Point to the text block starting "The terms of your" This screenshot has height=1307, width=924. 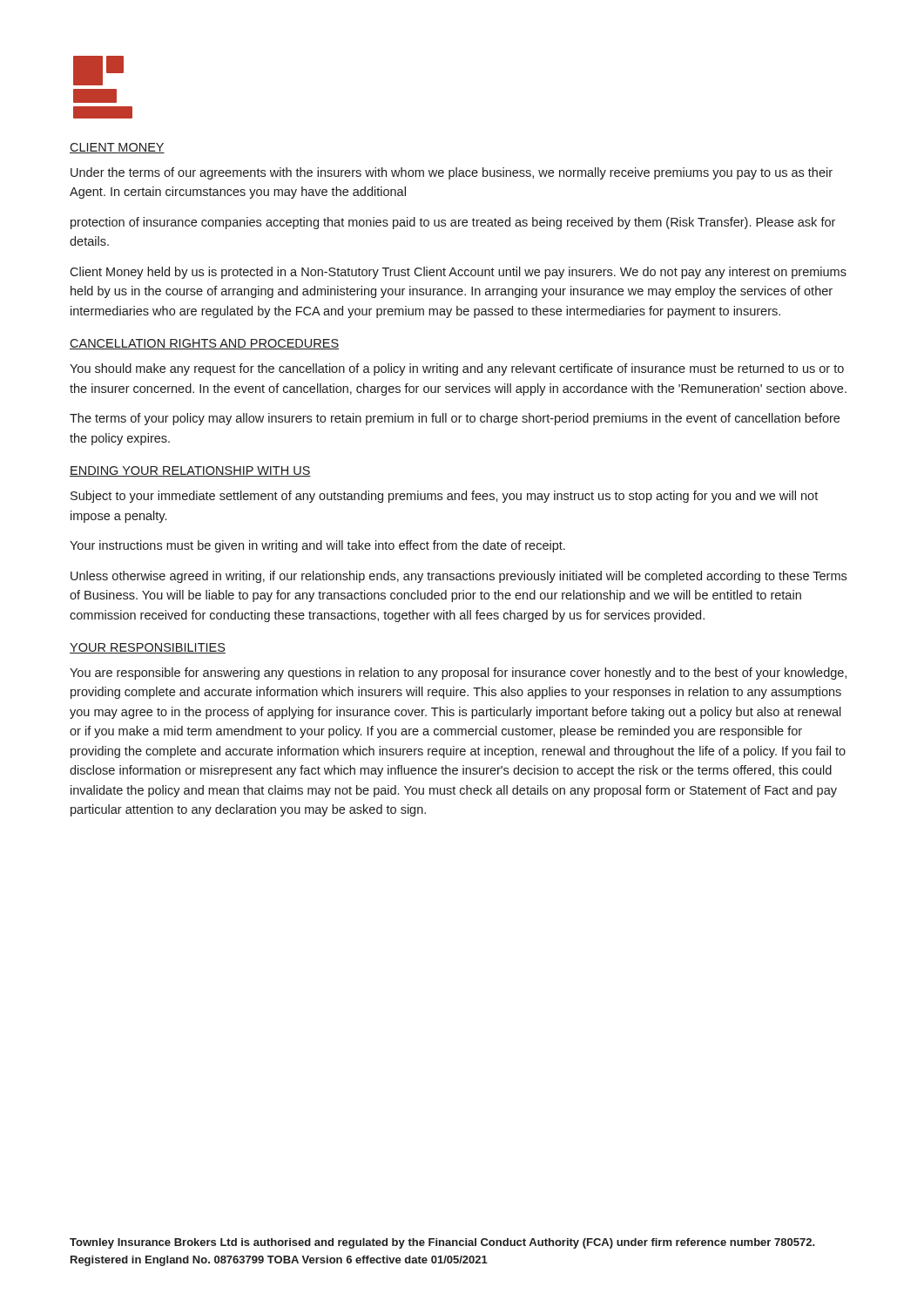(x=455, y=428)
